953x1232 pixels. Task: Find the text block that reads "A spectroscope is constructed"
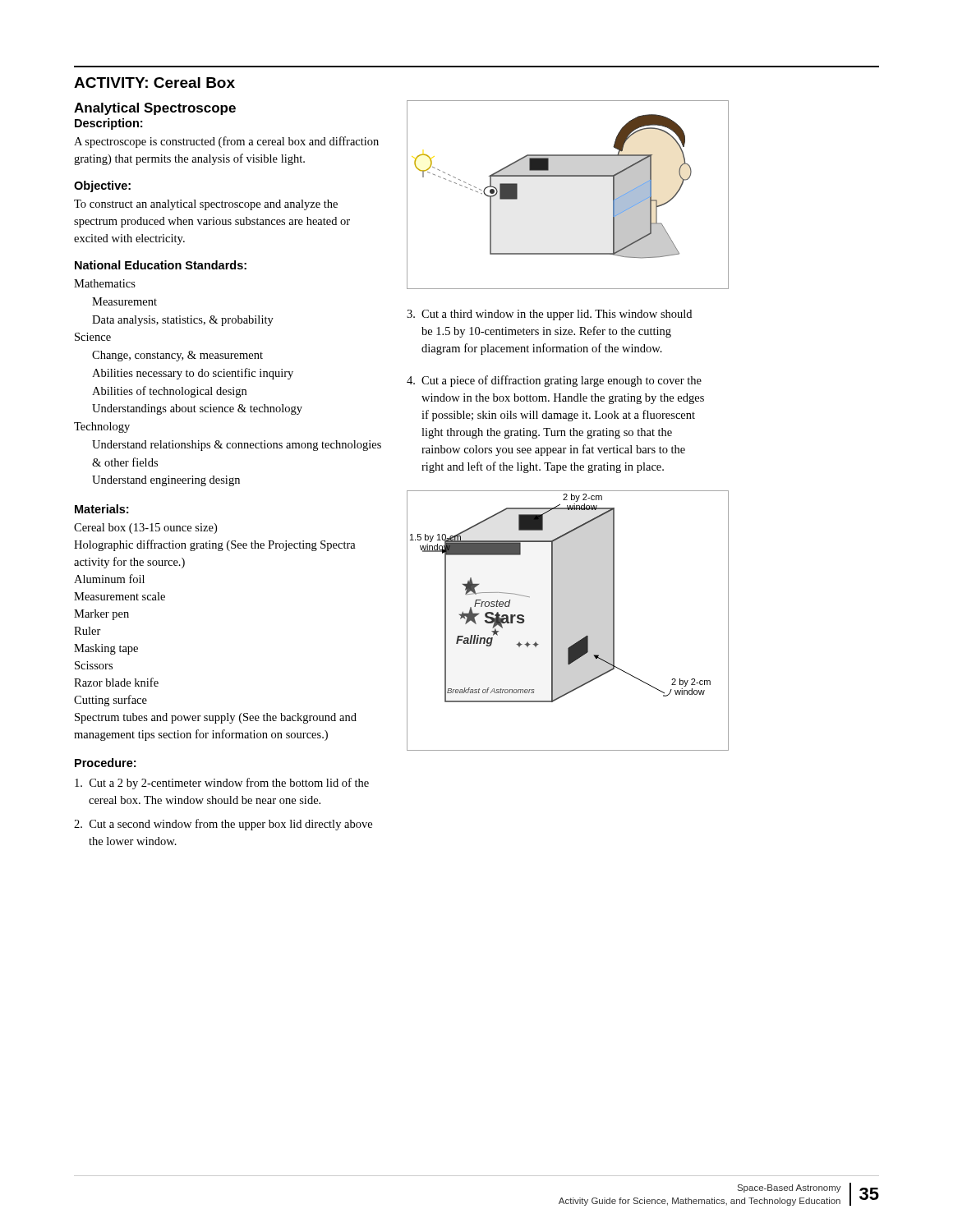click(226, 150)
